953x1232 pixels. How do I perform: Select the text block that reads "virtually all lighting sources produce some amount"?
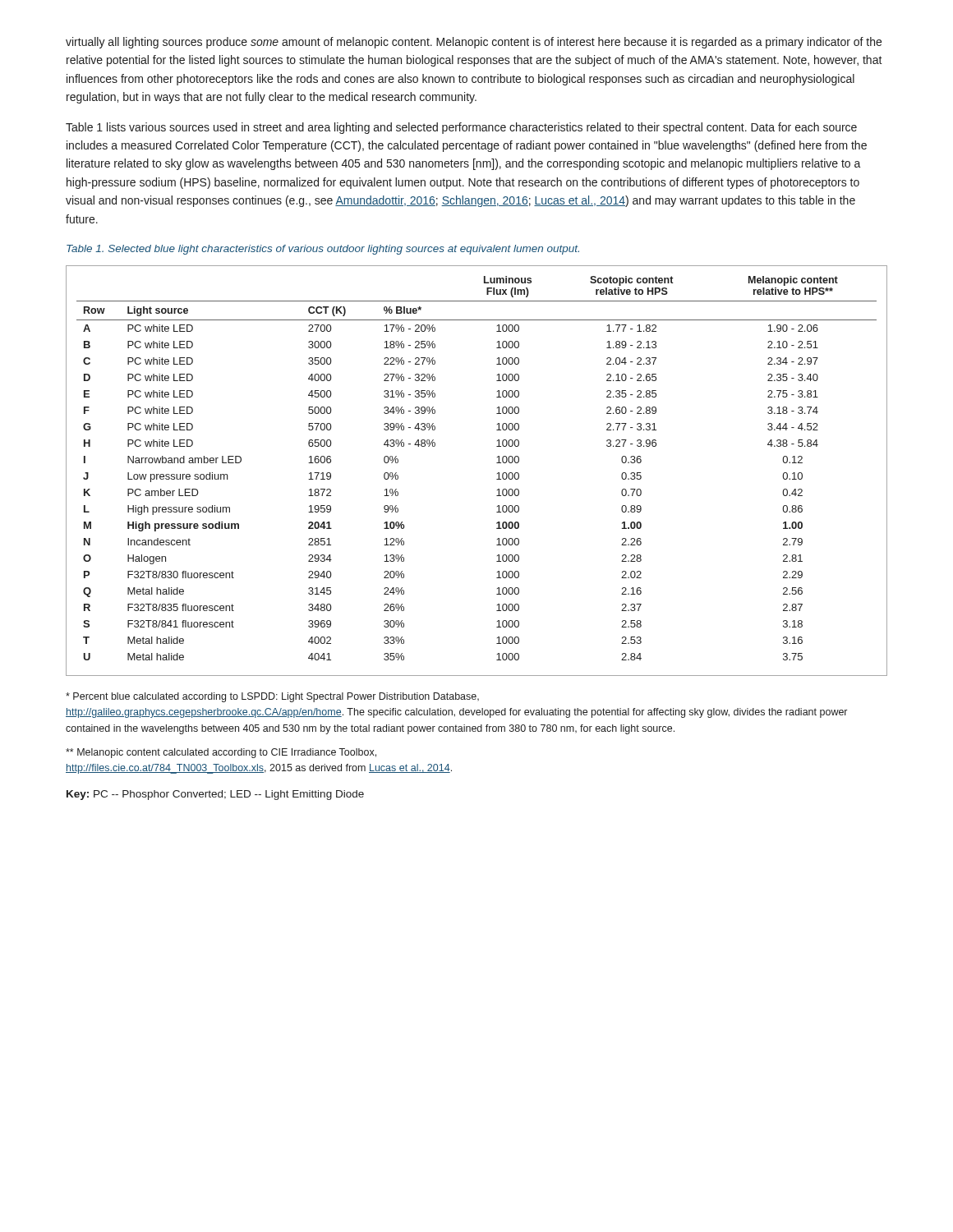[474, 69]
